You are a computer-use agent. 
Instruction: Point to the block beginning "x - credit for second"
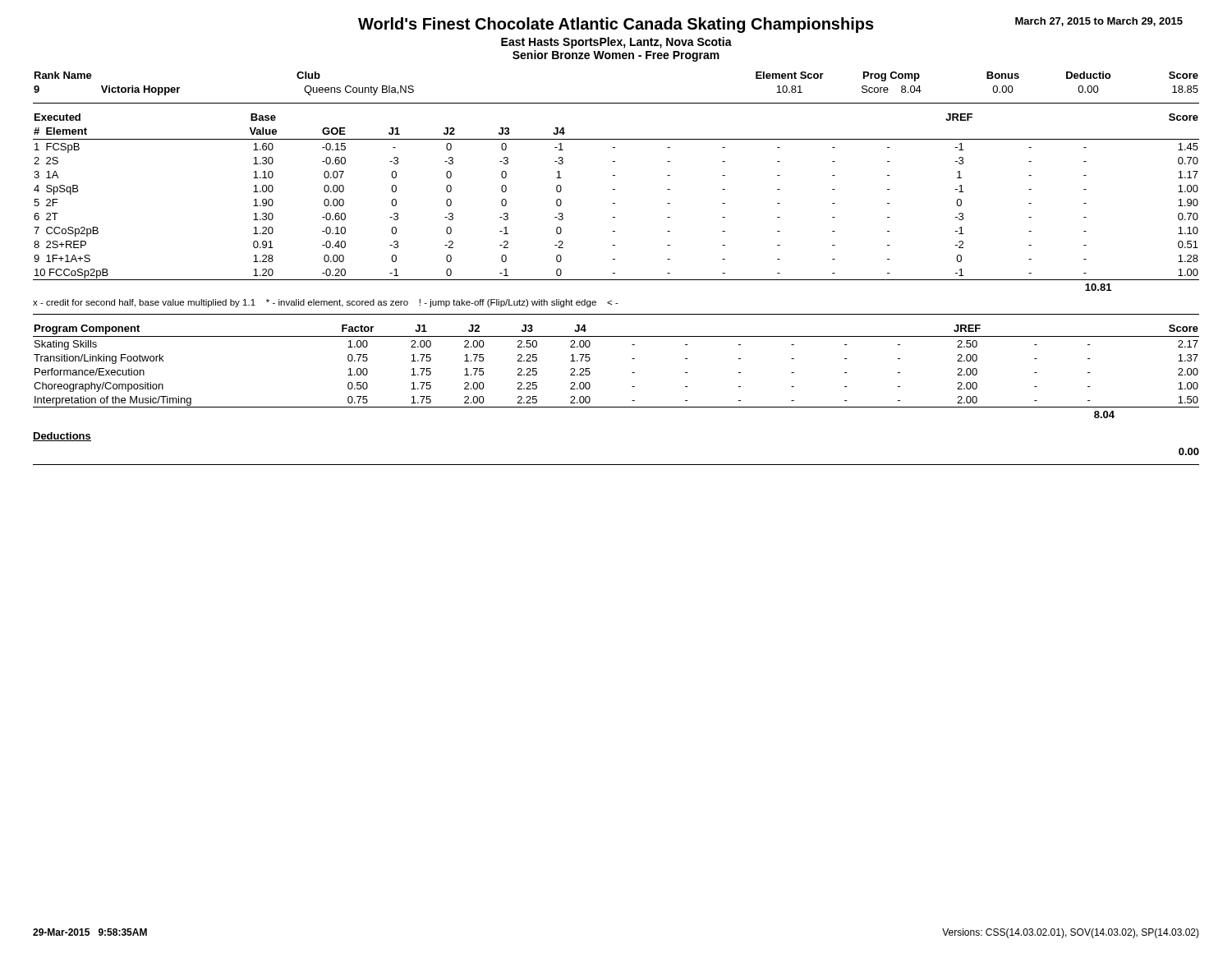(x=326, y=302)
